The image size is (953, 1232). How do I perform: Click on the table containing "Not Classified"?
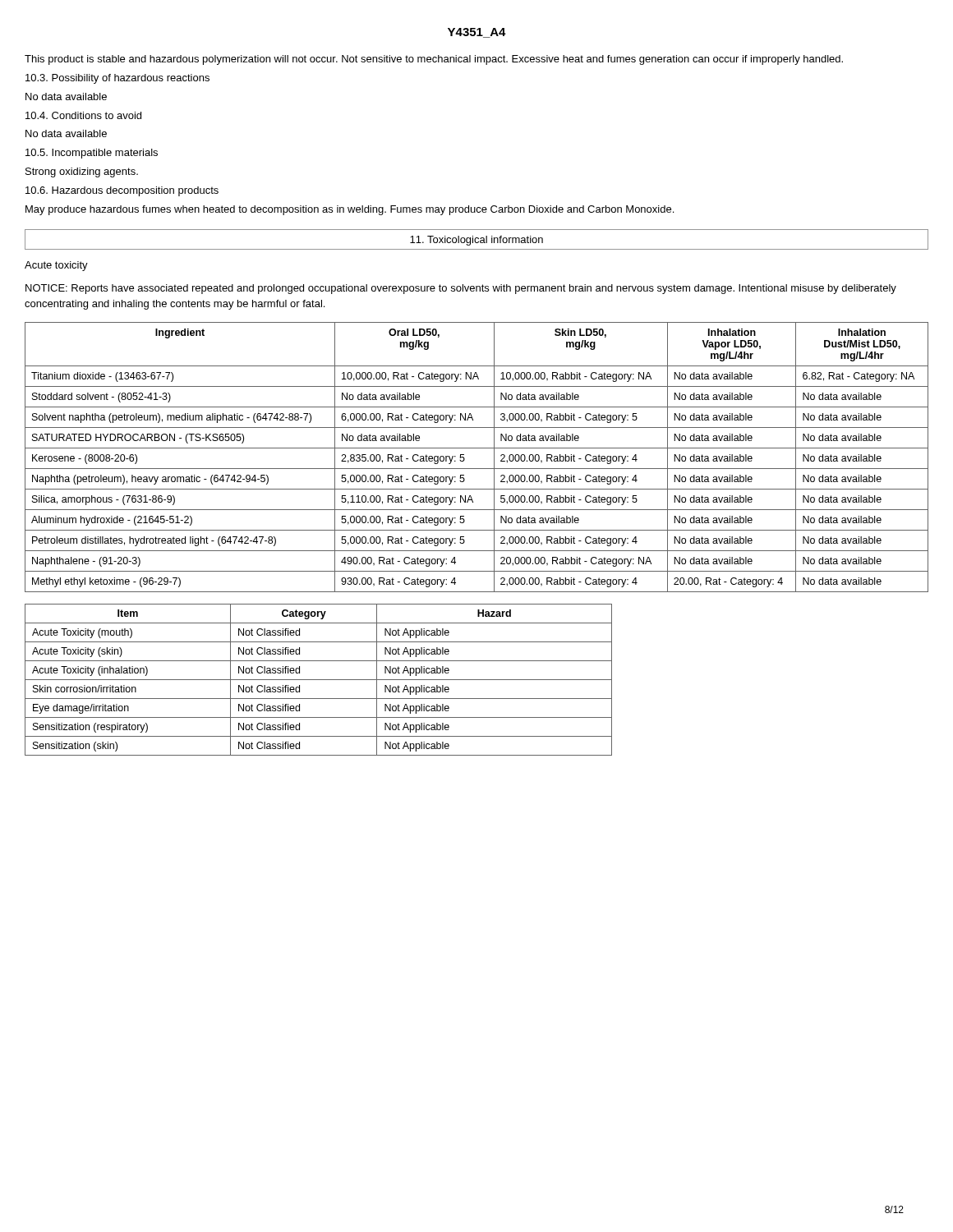pyautogui.click(x=476, y=680)
